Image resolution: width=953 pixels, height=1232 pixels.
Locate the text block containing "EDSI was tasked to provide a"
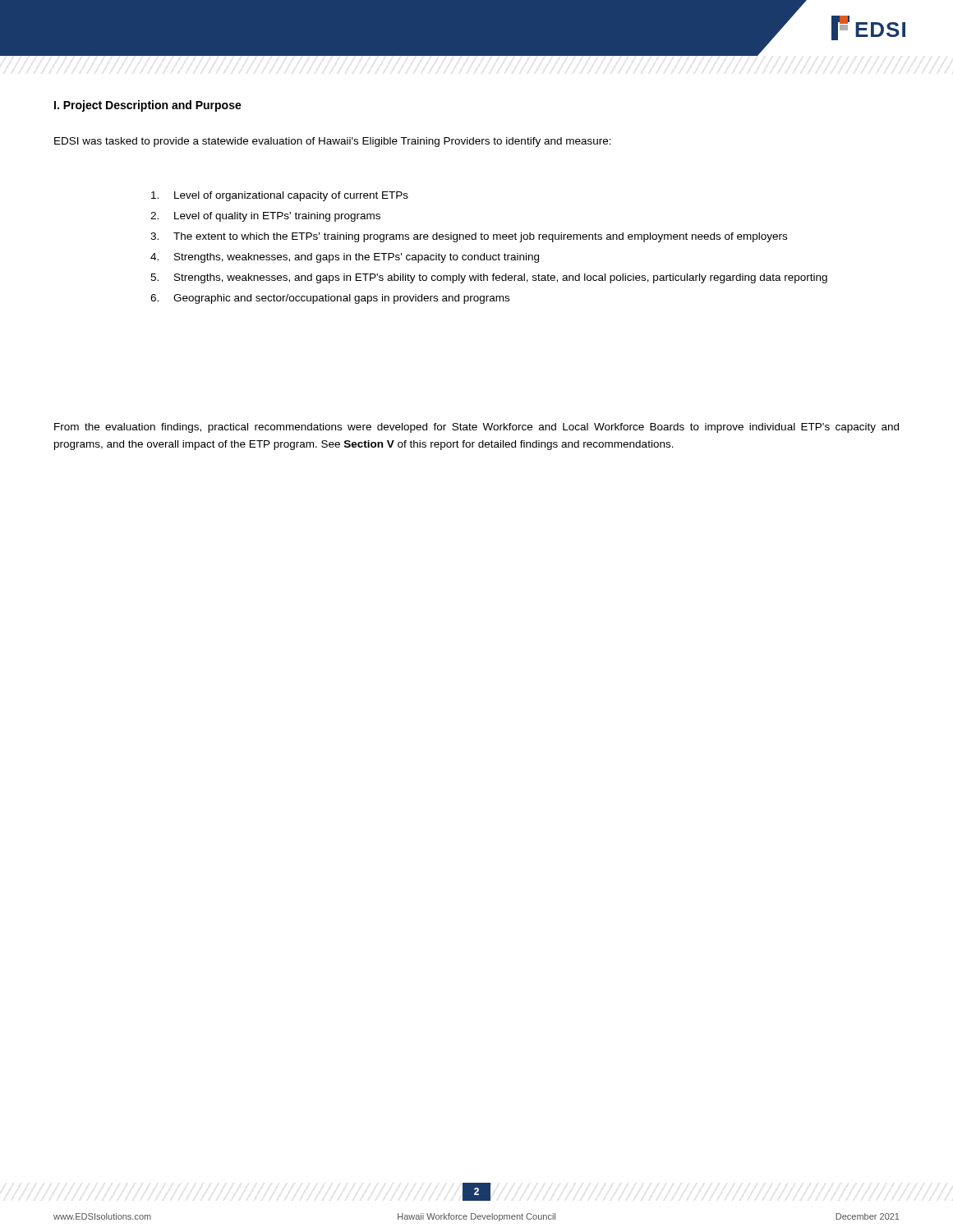click(x=476, y=142)
